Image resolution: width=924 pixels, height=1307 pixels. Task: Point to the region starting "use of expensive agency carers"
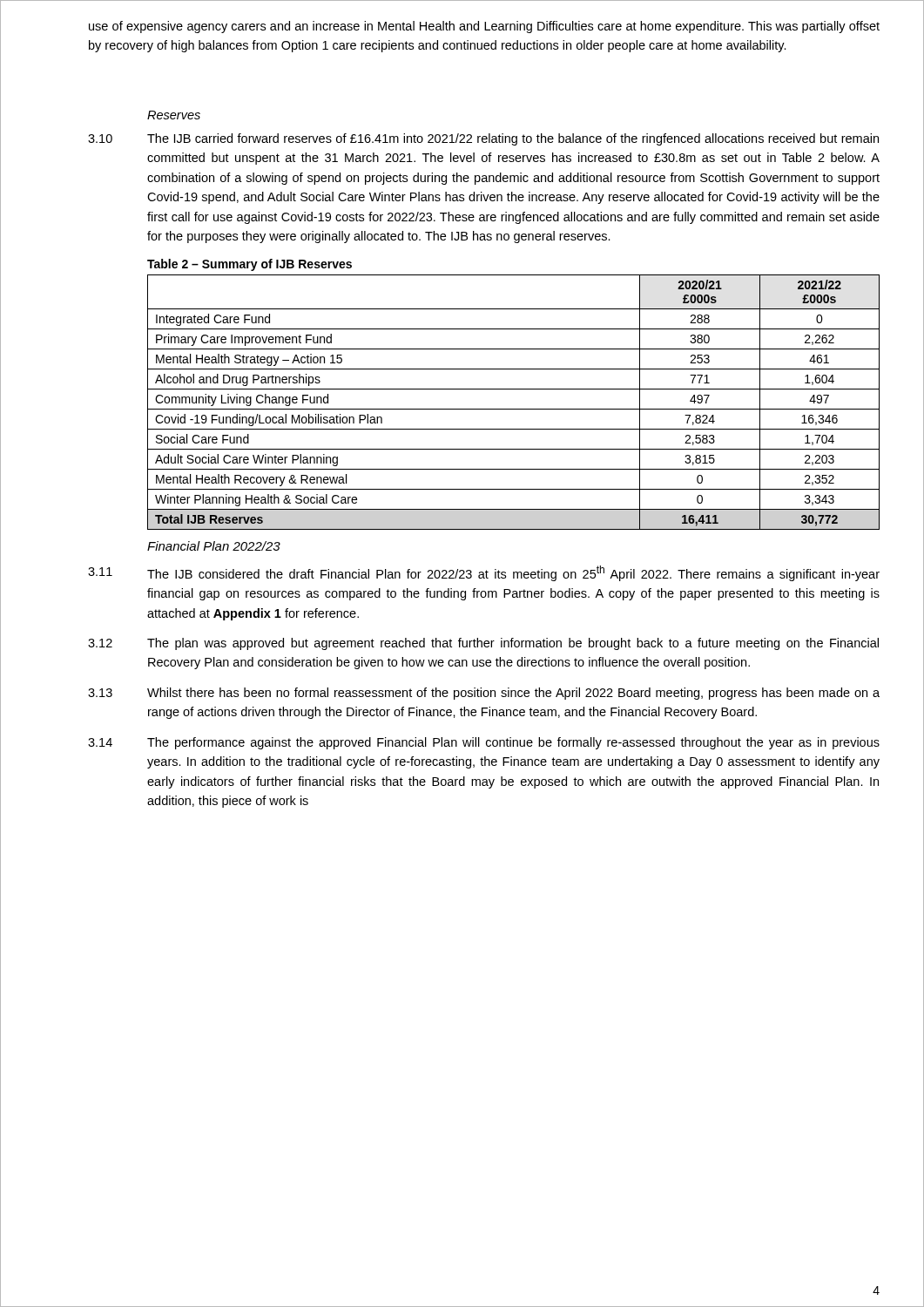click(484, 36)
